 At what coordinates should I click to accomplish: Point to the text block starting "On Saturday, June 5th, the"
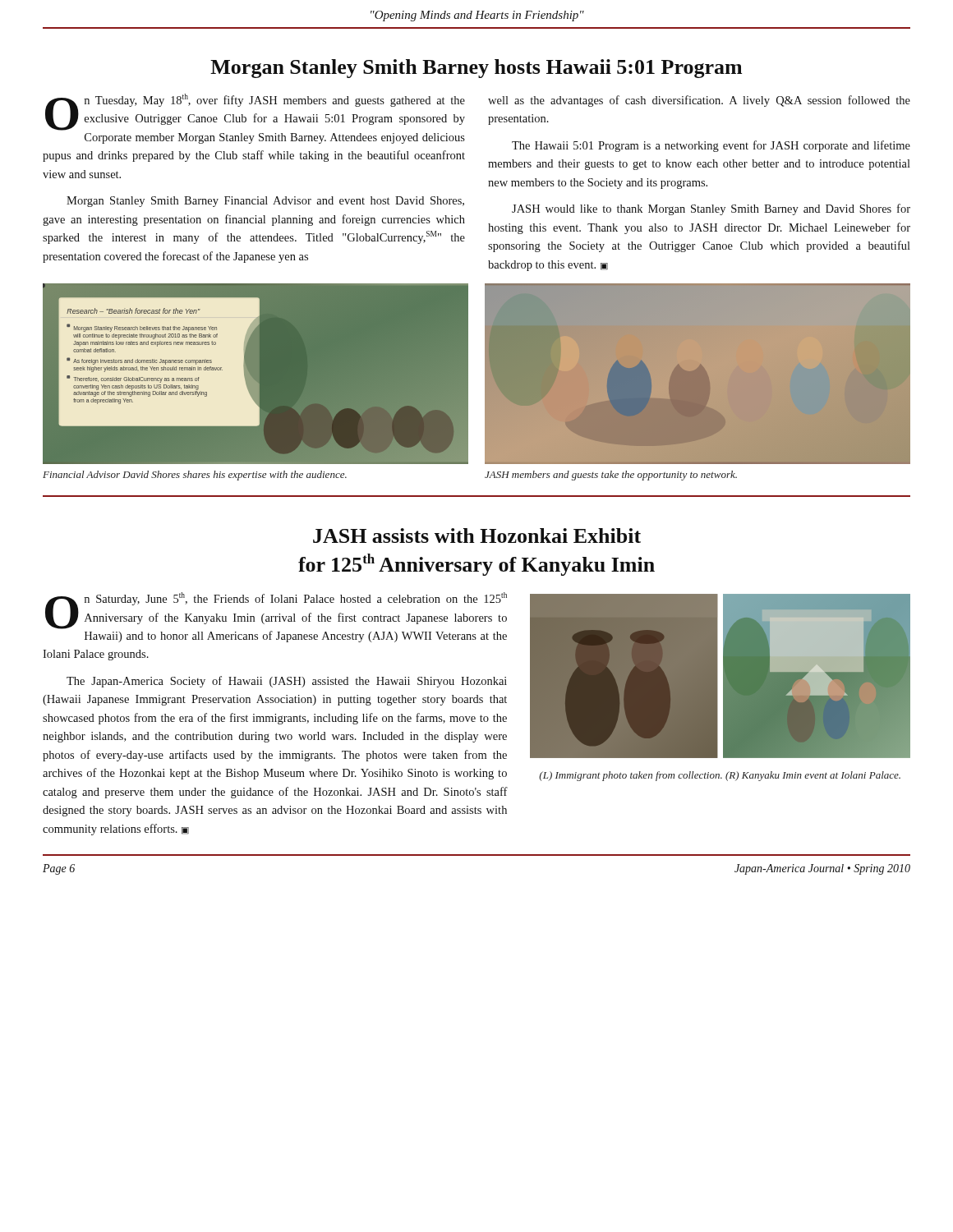275,625
